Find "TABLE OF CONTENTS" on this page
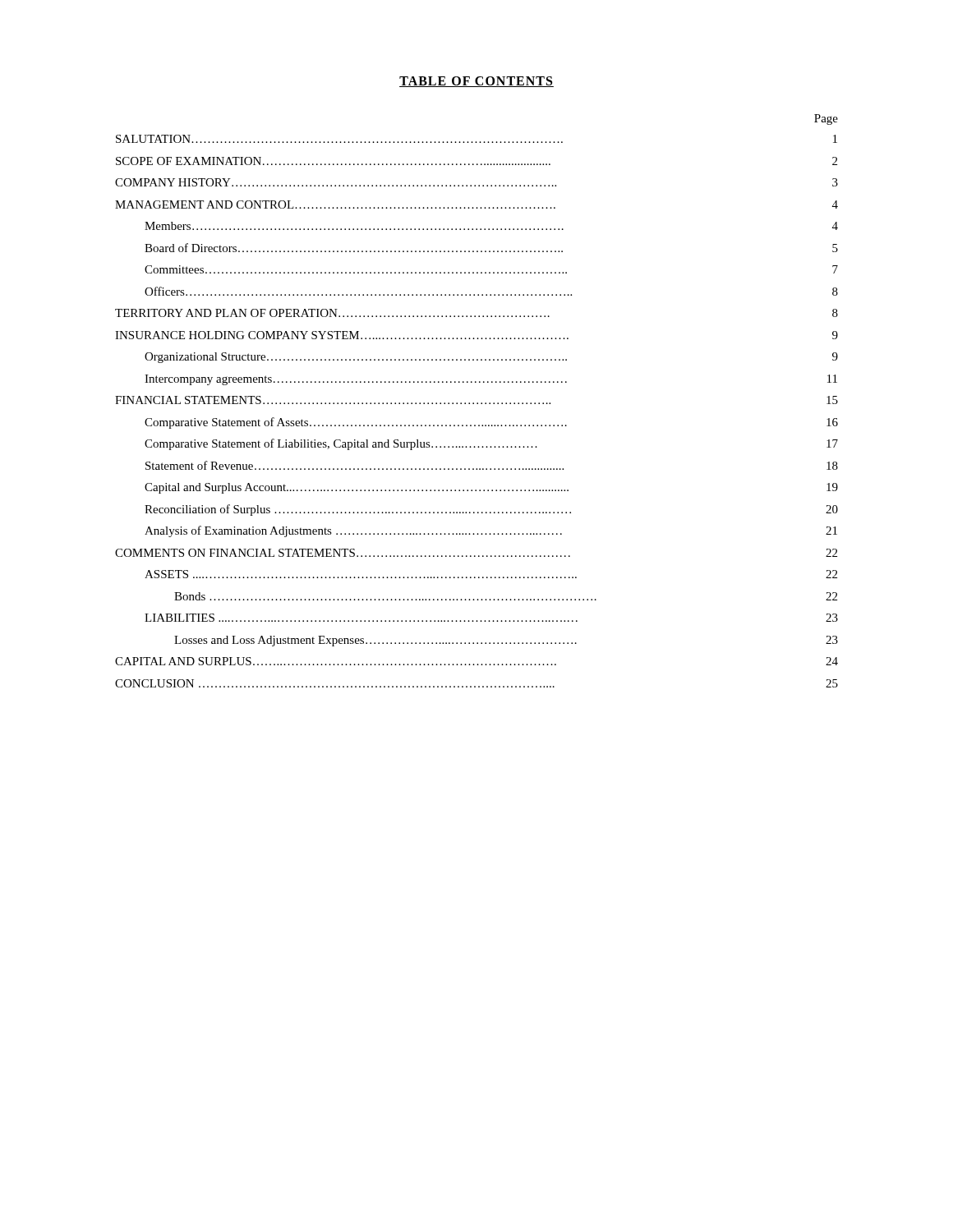Screen dimensions: 1232x953 click(x=476, y=81)
